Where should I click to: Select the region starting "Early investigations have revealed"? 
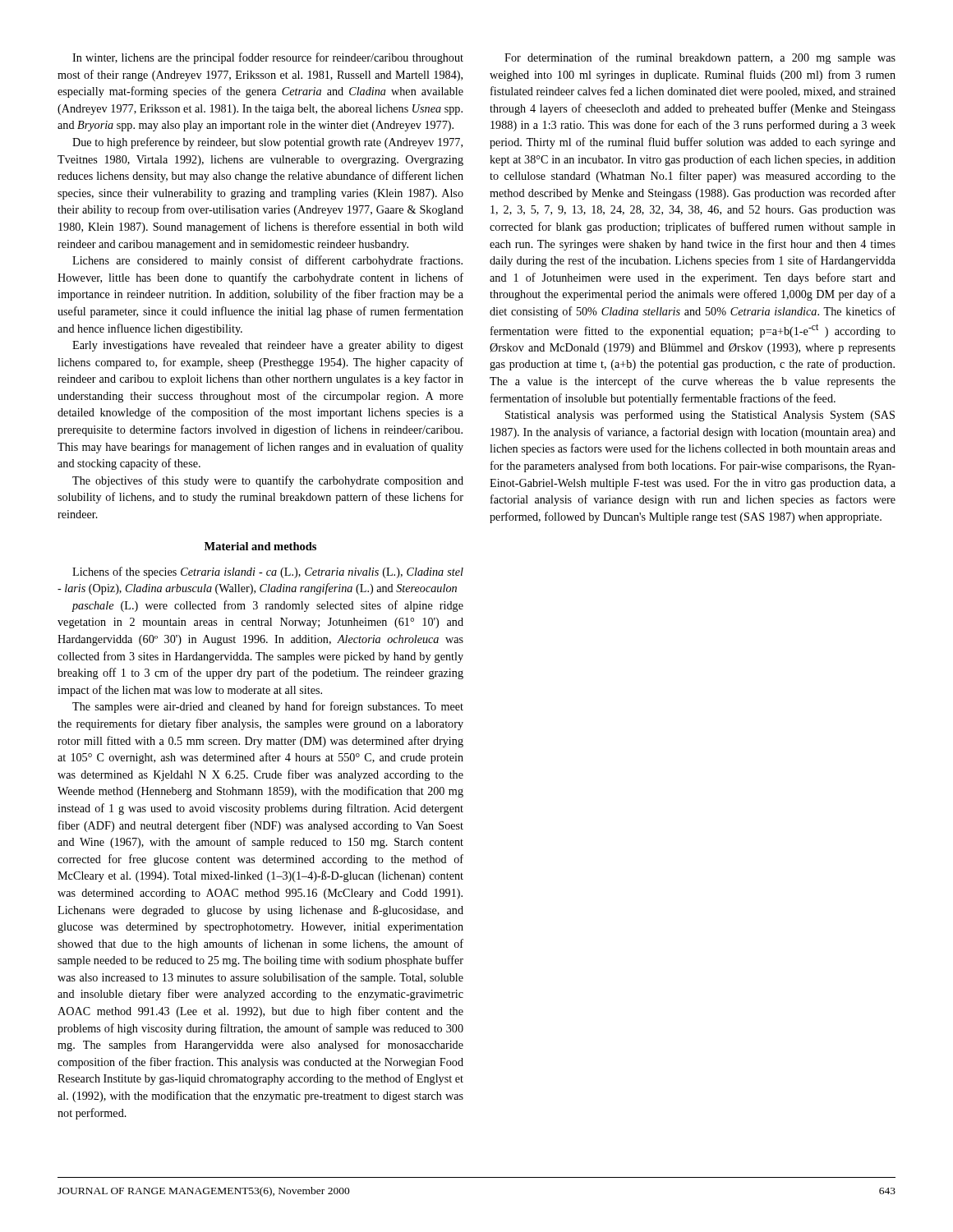(x=260, y=404)
